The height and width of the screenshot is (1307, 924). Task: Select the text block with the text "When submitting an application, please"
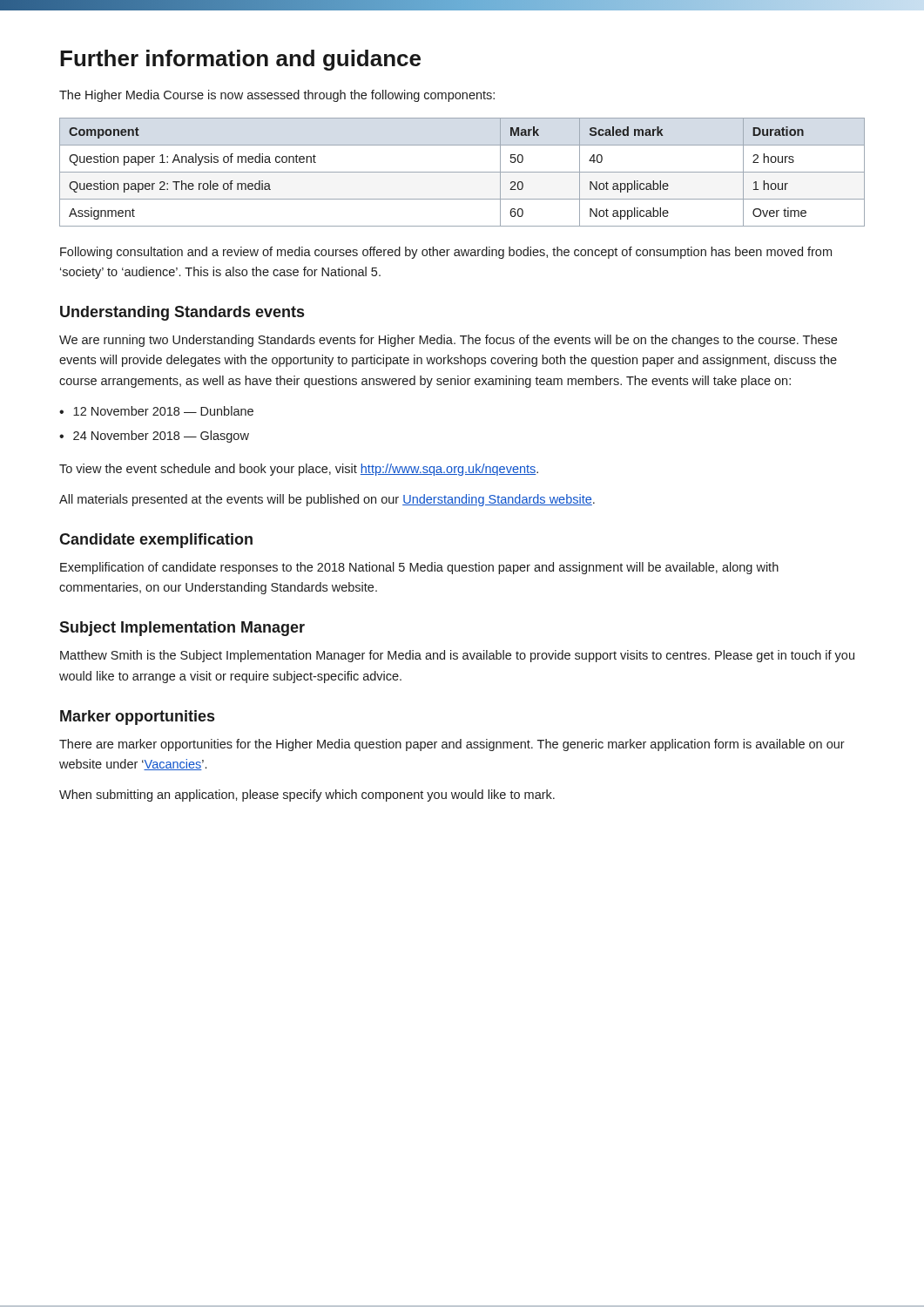[307, 795]
